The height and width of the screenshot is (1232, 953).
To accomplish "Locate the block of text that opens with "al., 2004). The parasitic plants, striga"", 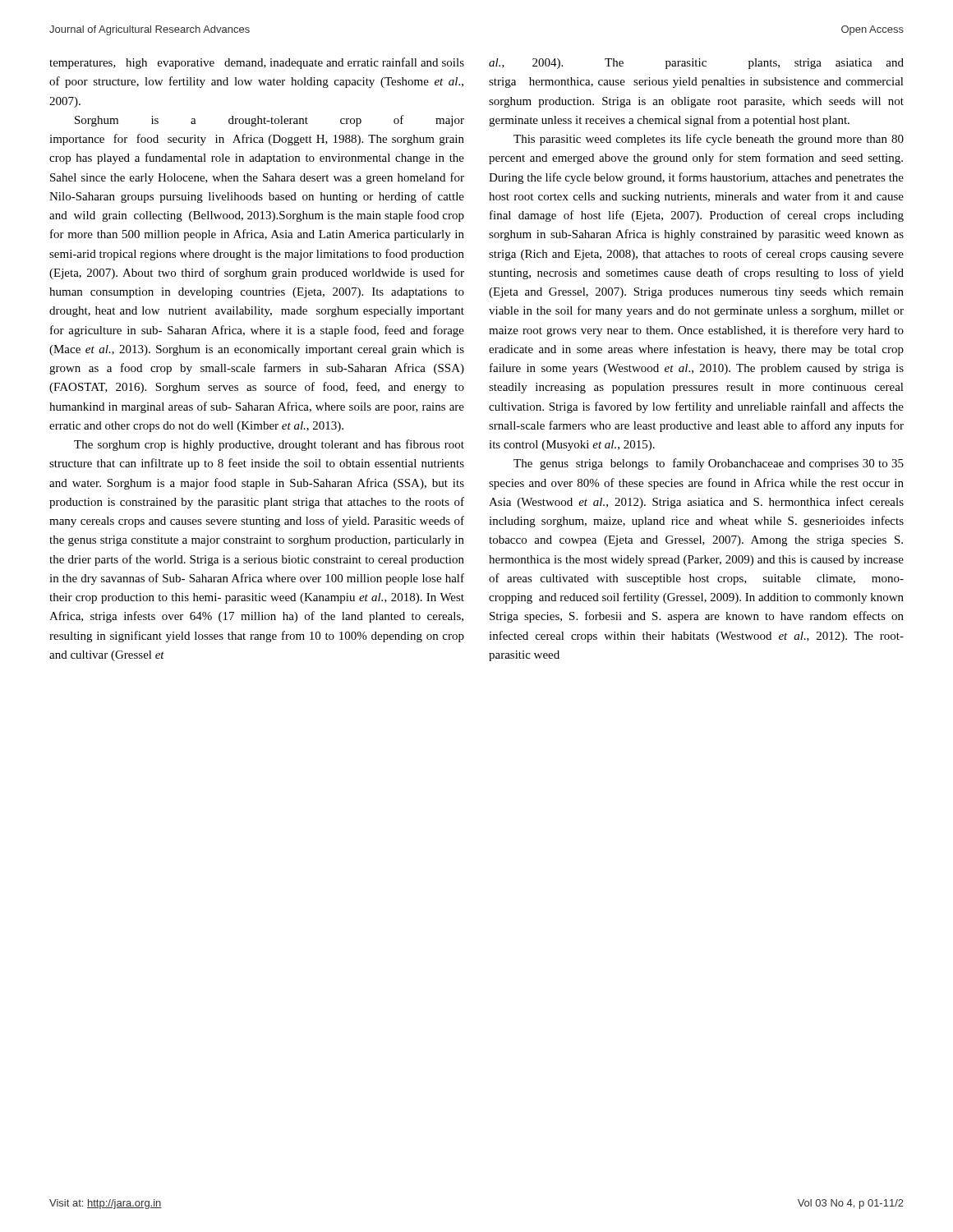I will click(x=696, y=359).
